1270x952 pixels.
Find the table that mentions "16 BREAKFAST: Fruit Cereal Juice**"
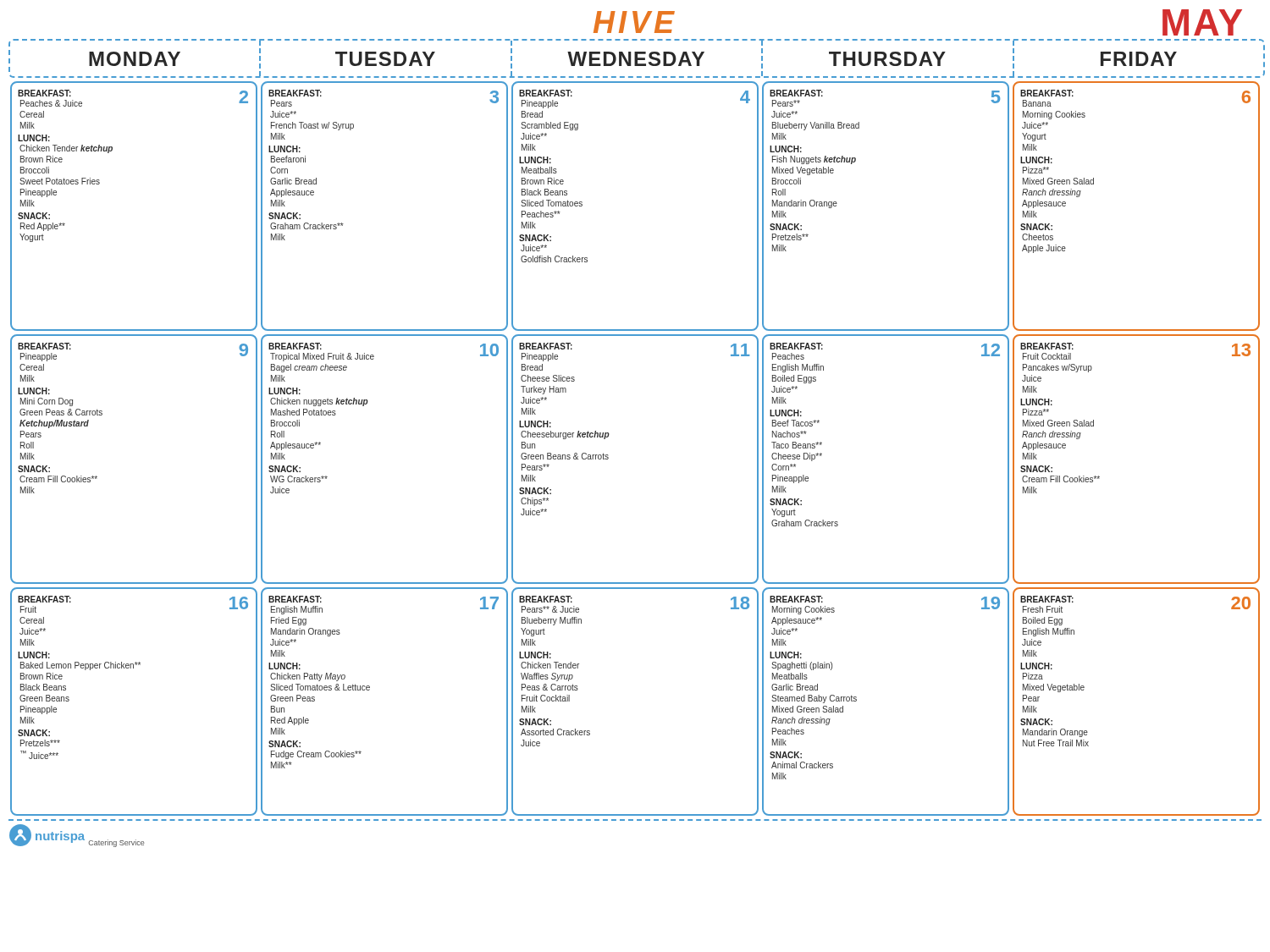[x=635, y=702]
